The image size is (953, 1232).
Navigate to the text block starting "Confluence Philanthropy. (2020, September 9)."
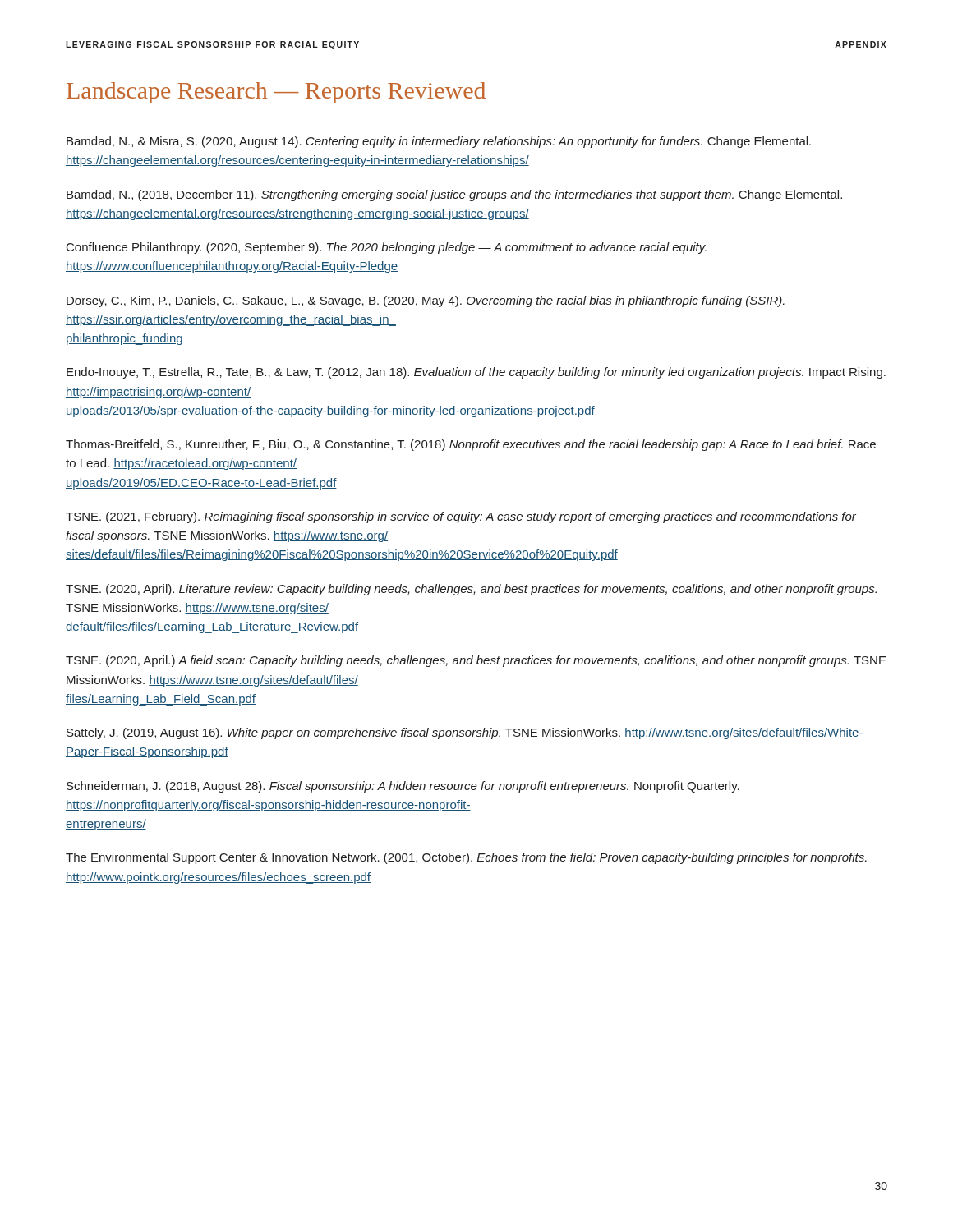pos(387,256)
